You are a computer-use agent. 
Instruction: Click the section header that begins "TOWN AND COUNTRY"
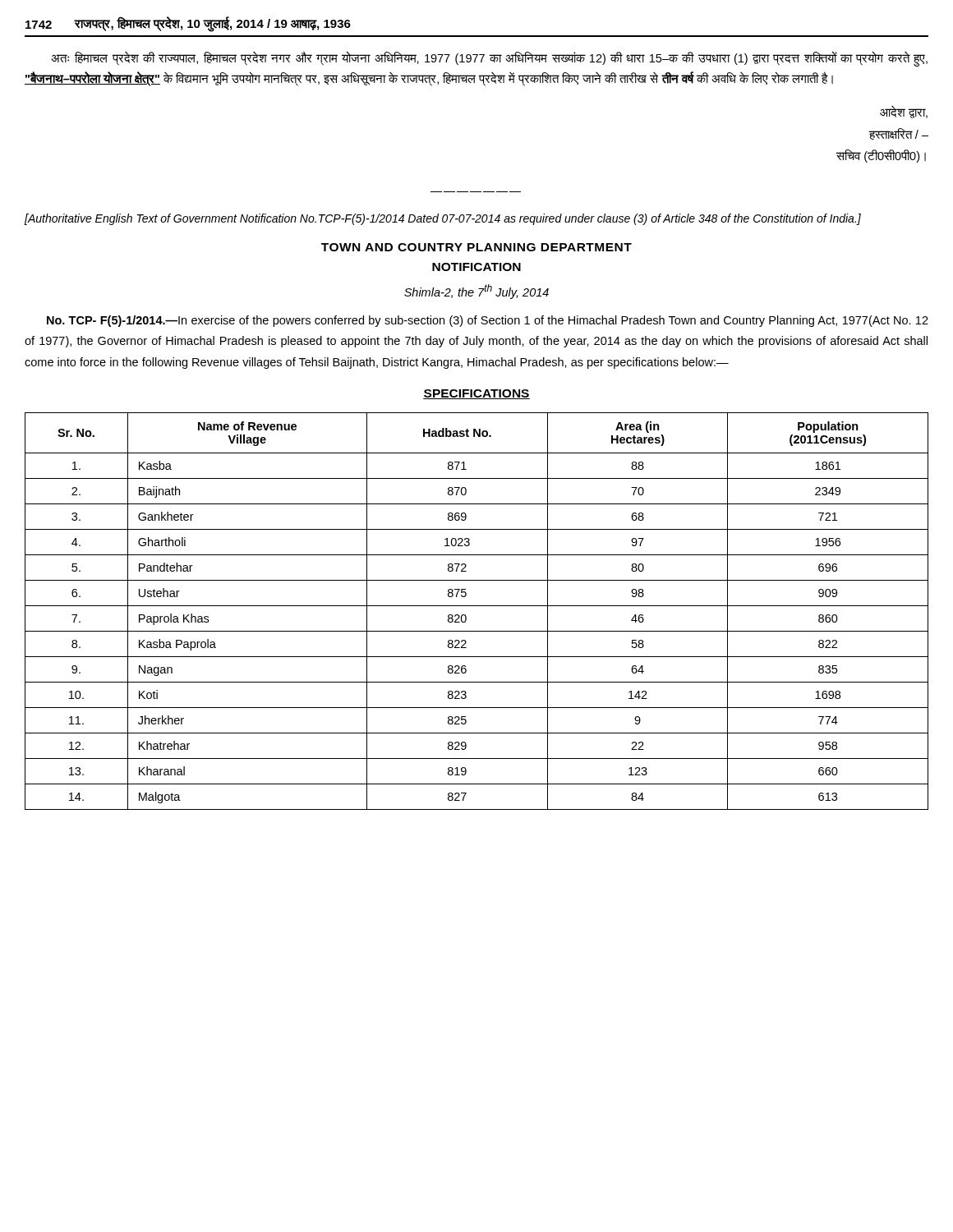476,247
